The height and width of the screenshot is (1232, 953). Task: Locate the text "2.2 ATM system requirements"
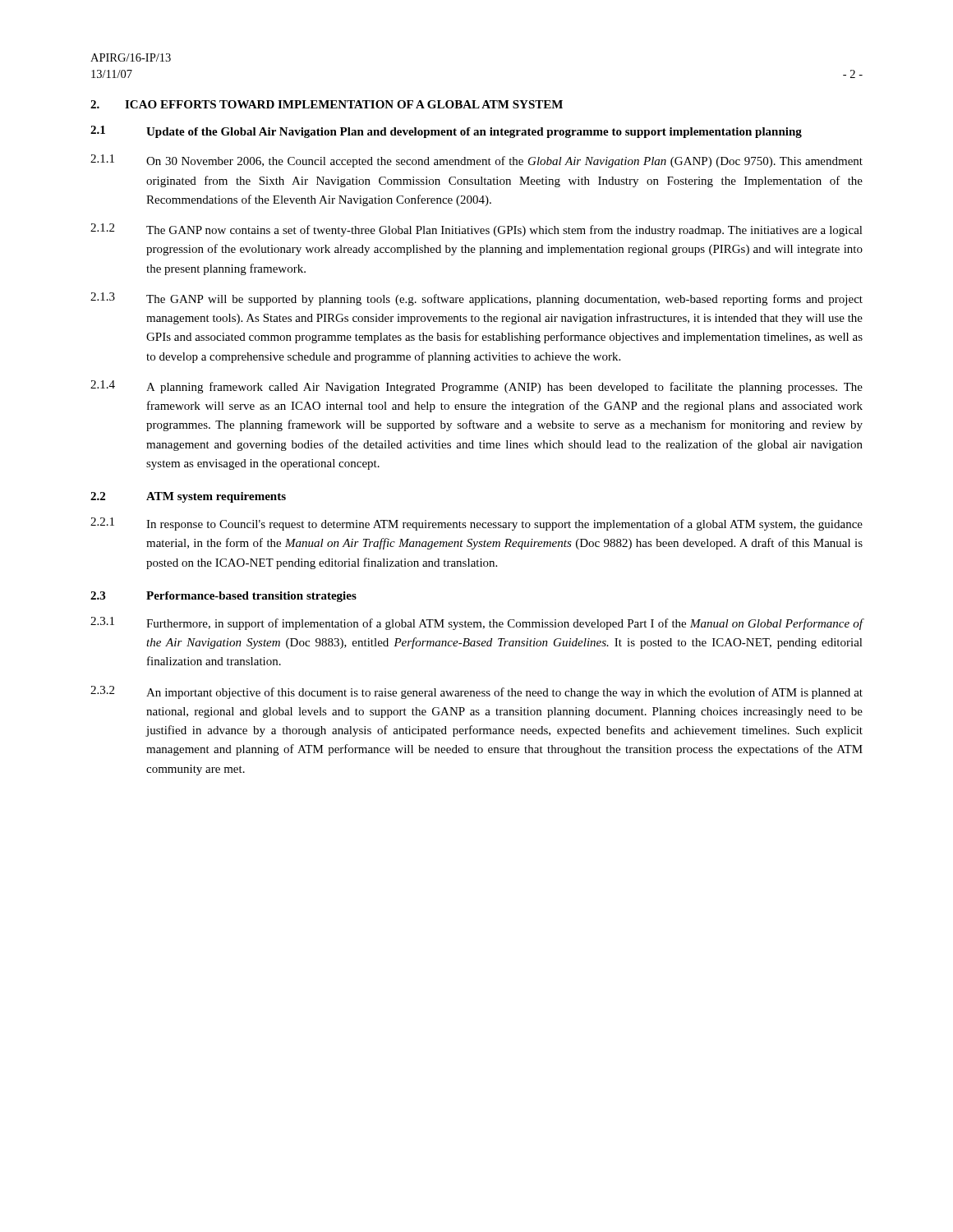click(x=188, y=497)
